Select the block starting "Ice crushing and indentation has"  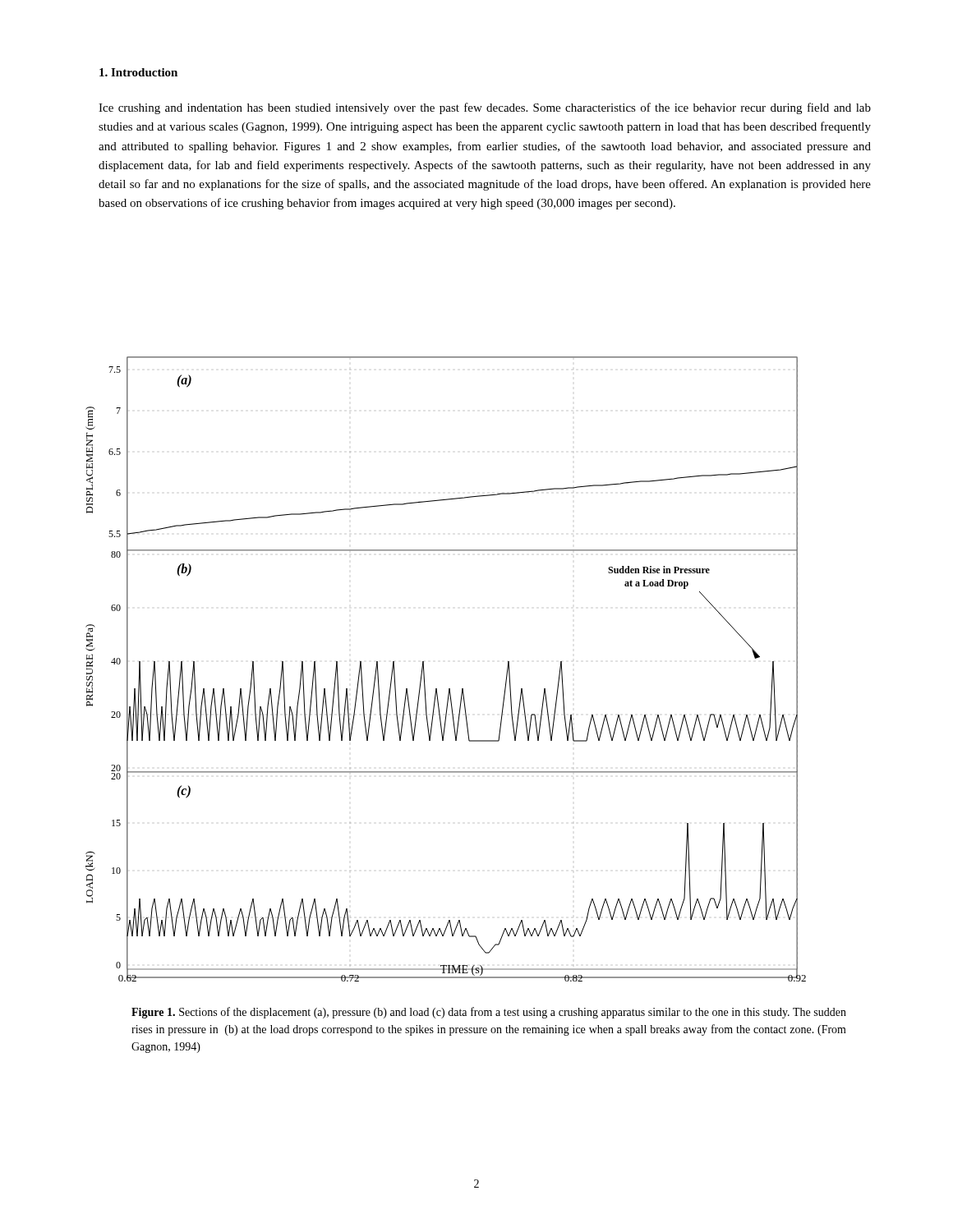pyautogui.click(x=485, y=155)
